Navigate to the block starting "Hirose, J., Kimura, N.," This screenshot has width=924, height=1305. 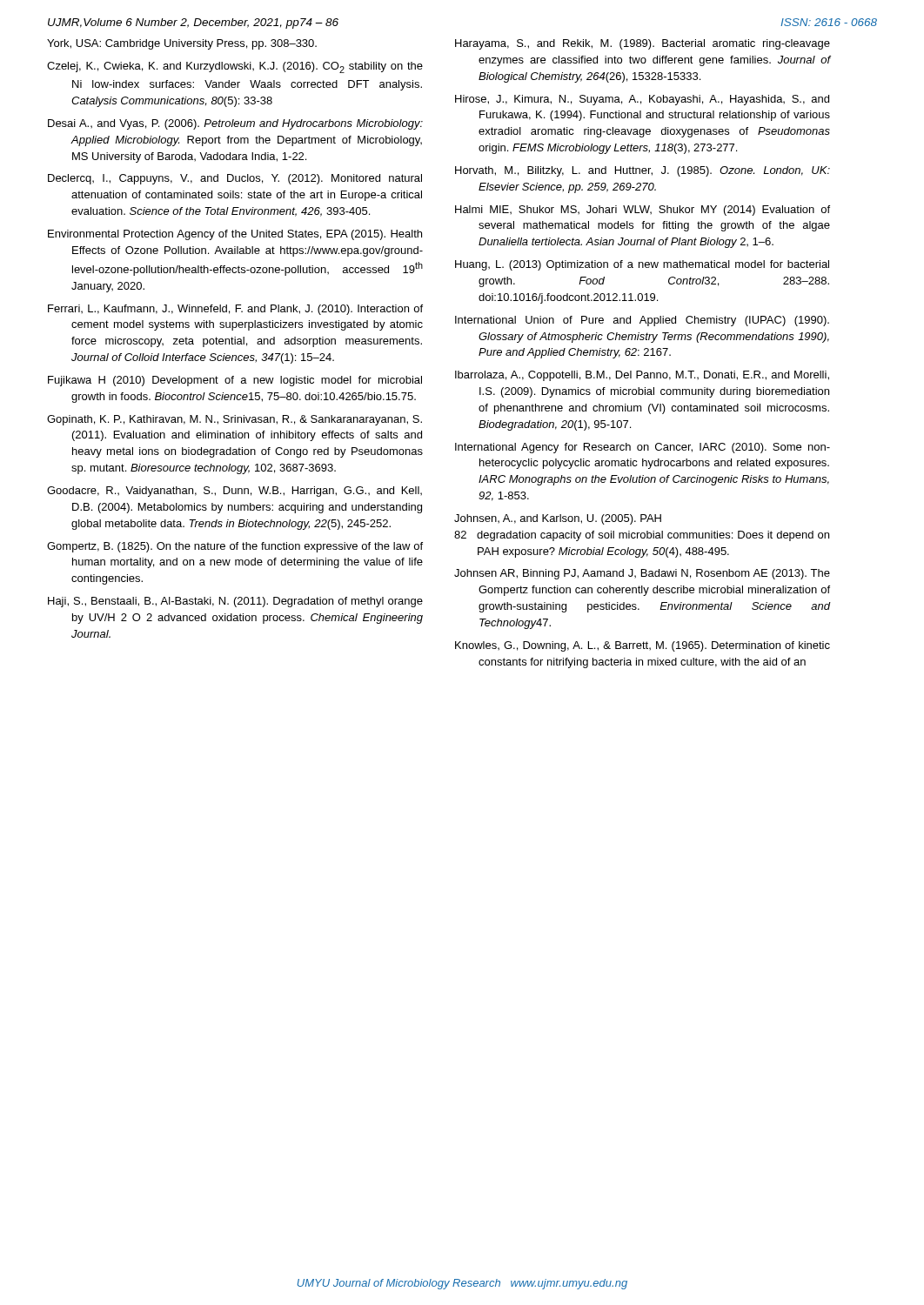coord(642,123)
